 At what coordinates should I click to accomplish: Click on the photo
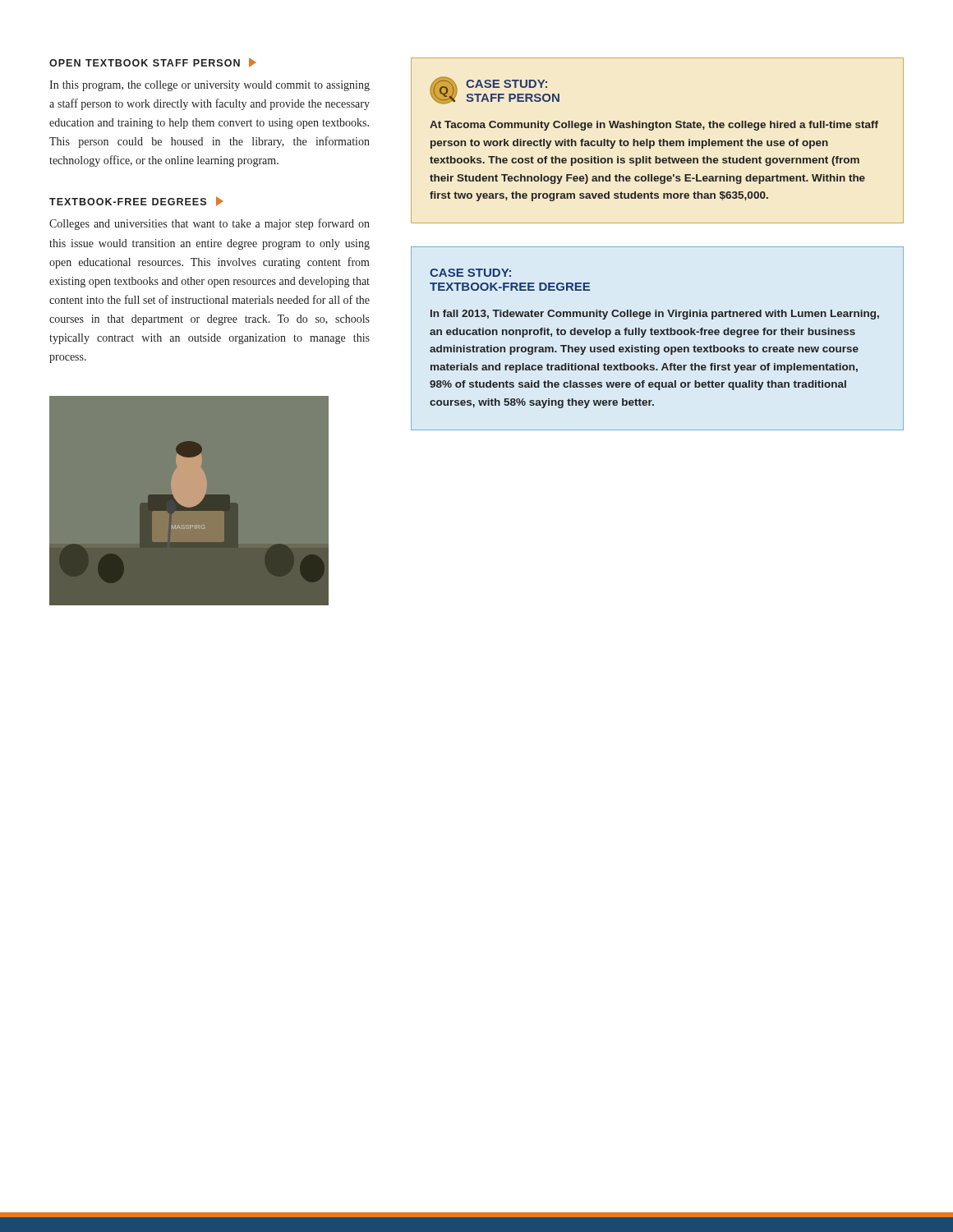(189, 501)
